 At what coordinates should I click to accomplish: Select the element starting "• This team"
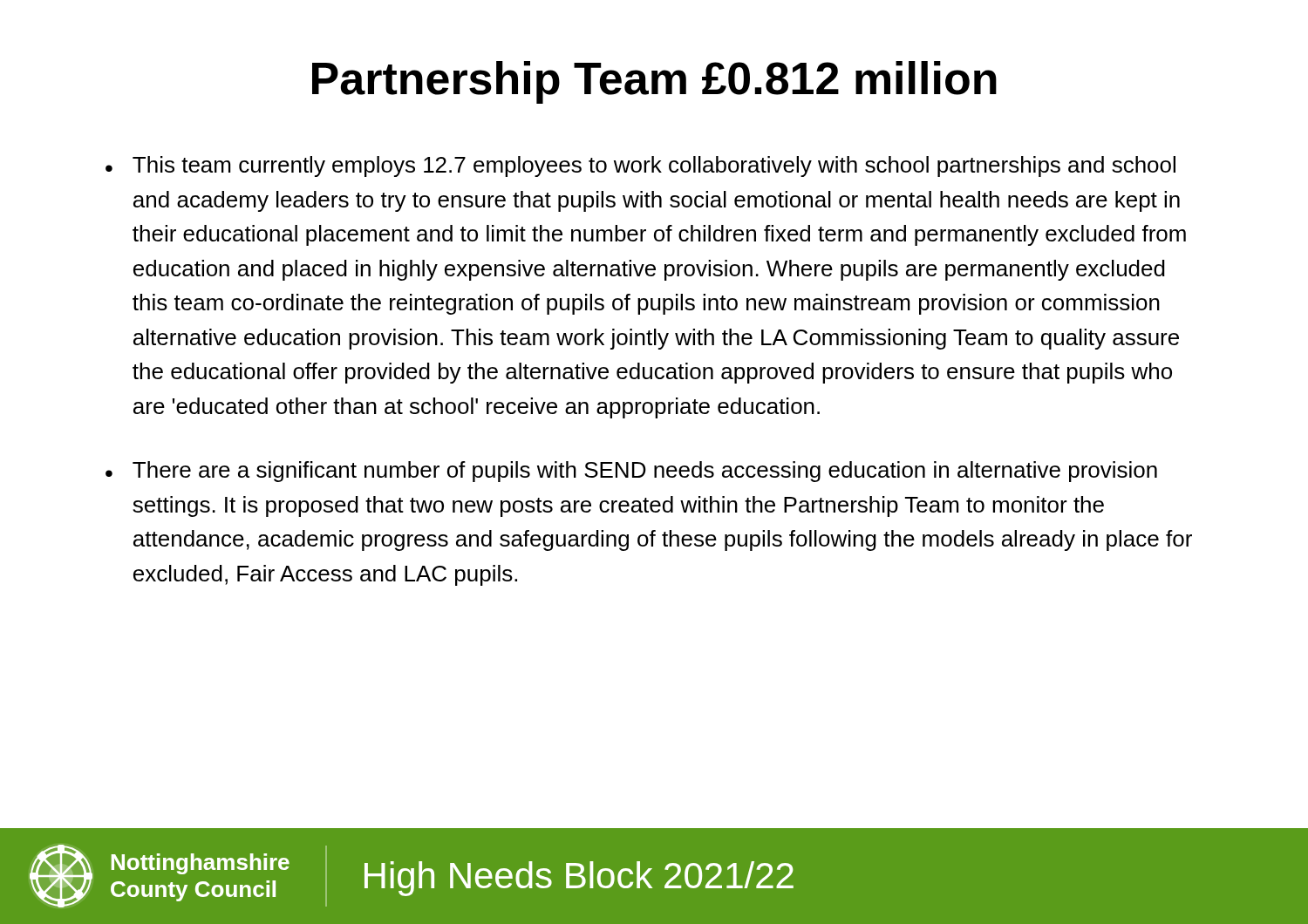[x=654, y=286]
